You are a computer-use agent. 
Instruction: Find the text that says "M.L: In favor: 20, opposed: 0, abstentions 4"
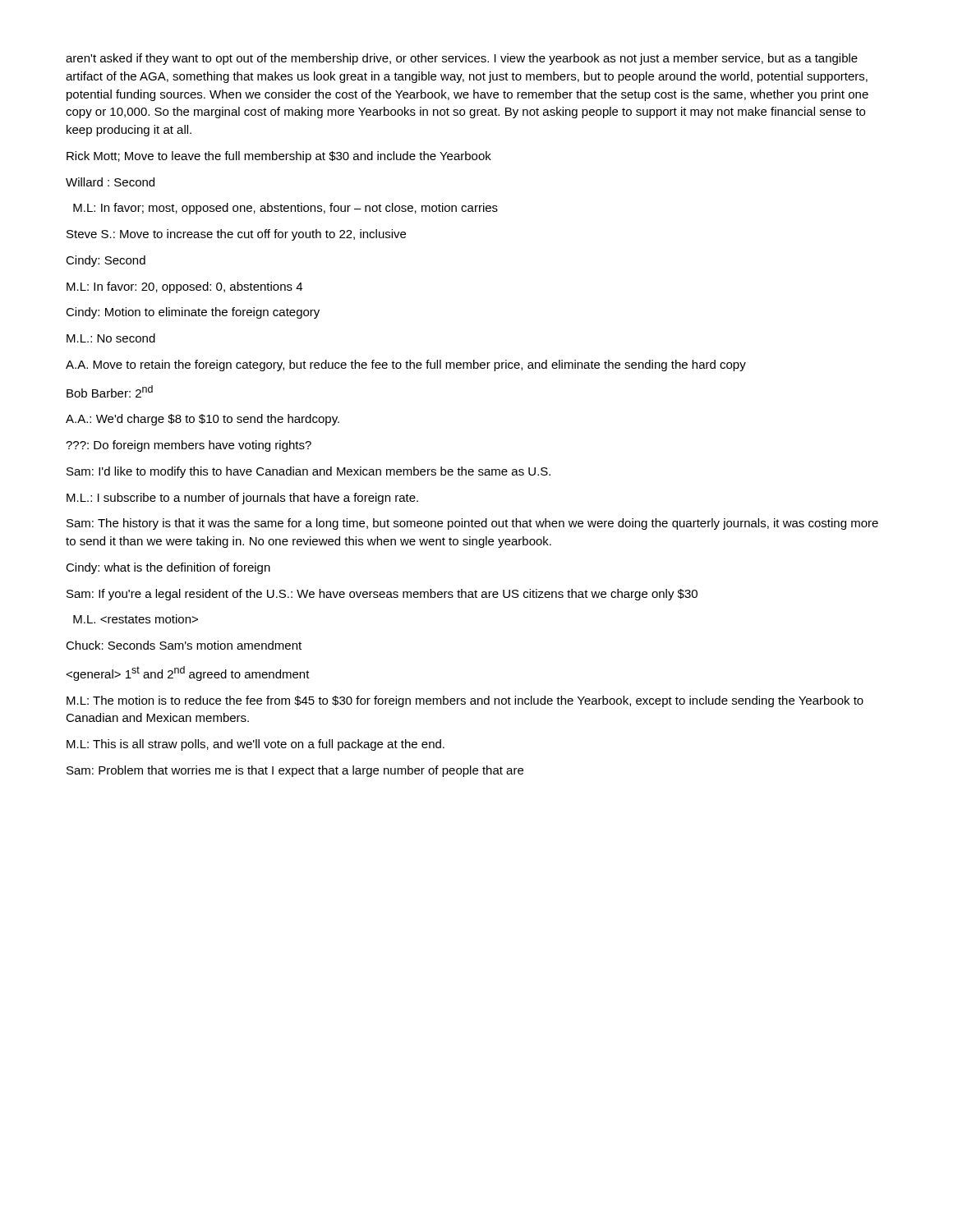pos(184,286)
